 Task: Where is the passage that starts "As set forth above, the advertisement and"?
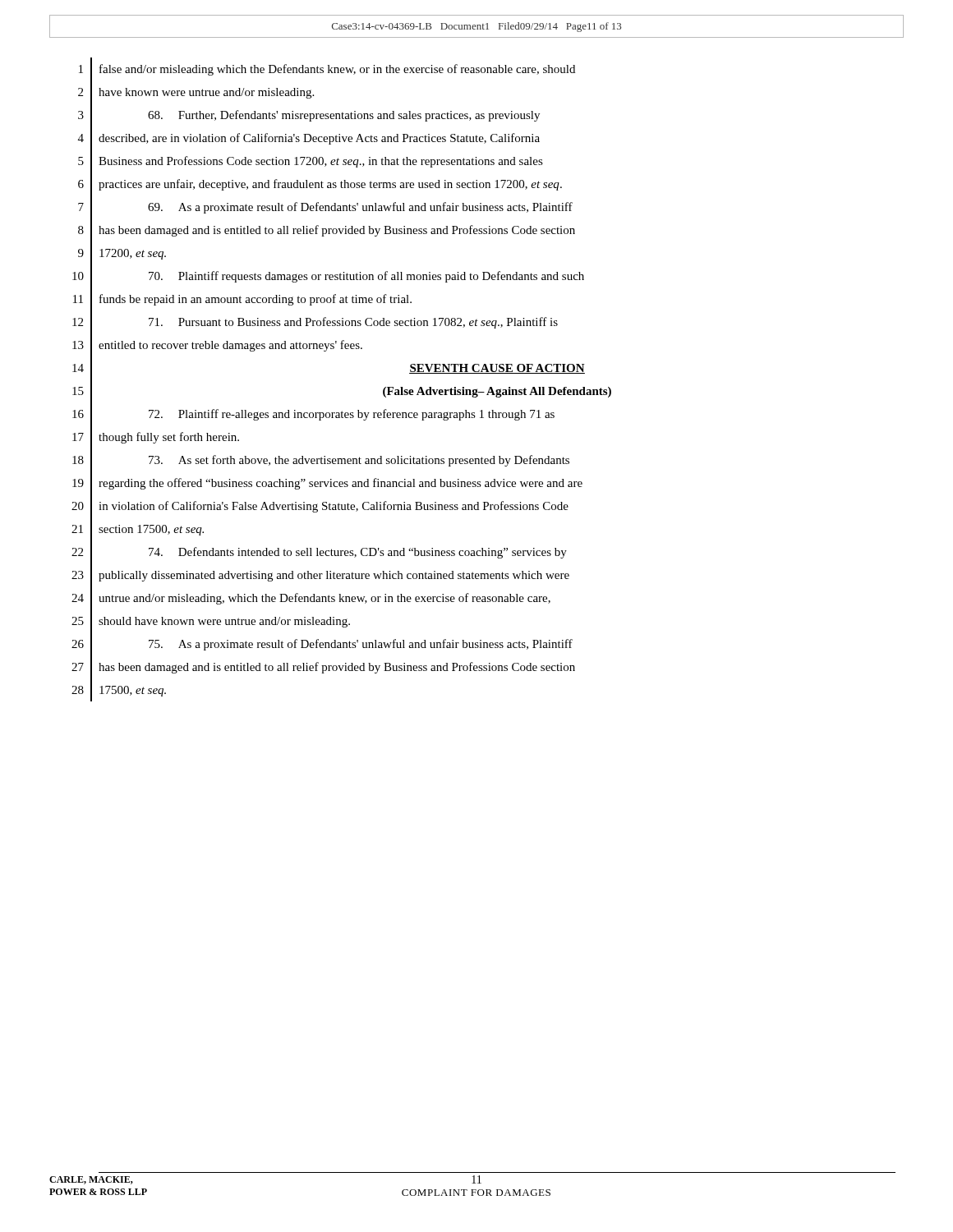(497, 460)
